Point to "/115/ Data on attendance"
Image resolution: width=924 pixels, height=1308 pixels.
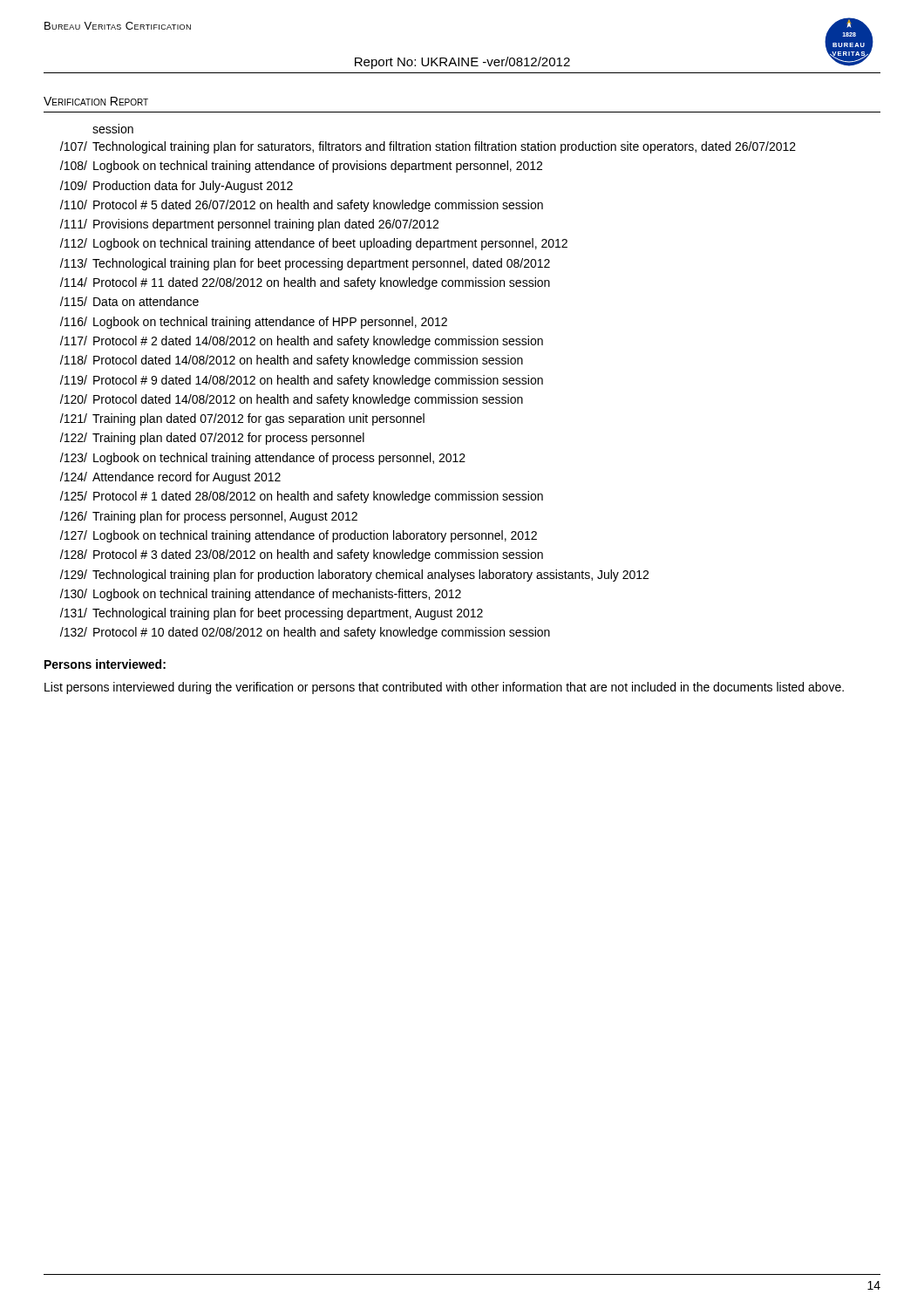pyautogui.click(x=129, y=301)
